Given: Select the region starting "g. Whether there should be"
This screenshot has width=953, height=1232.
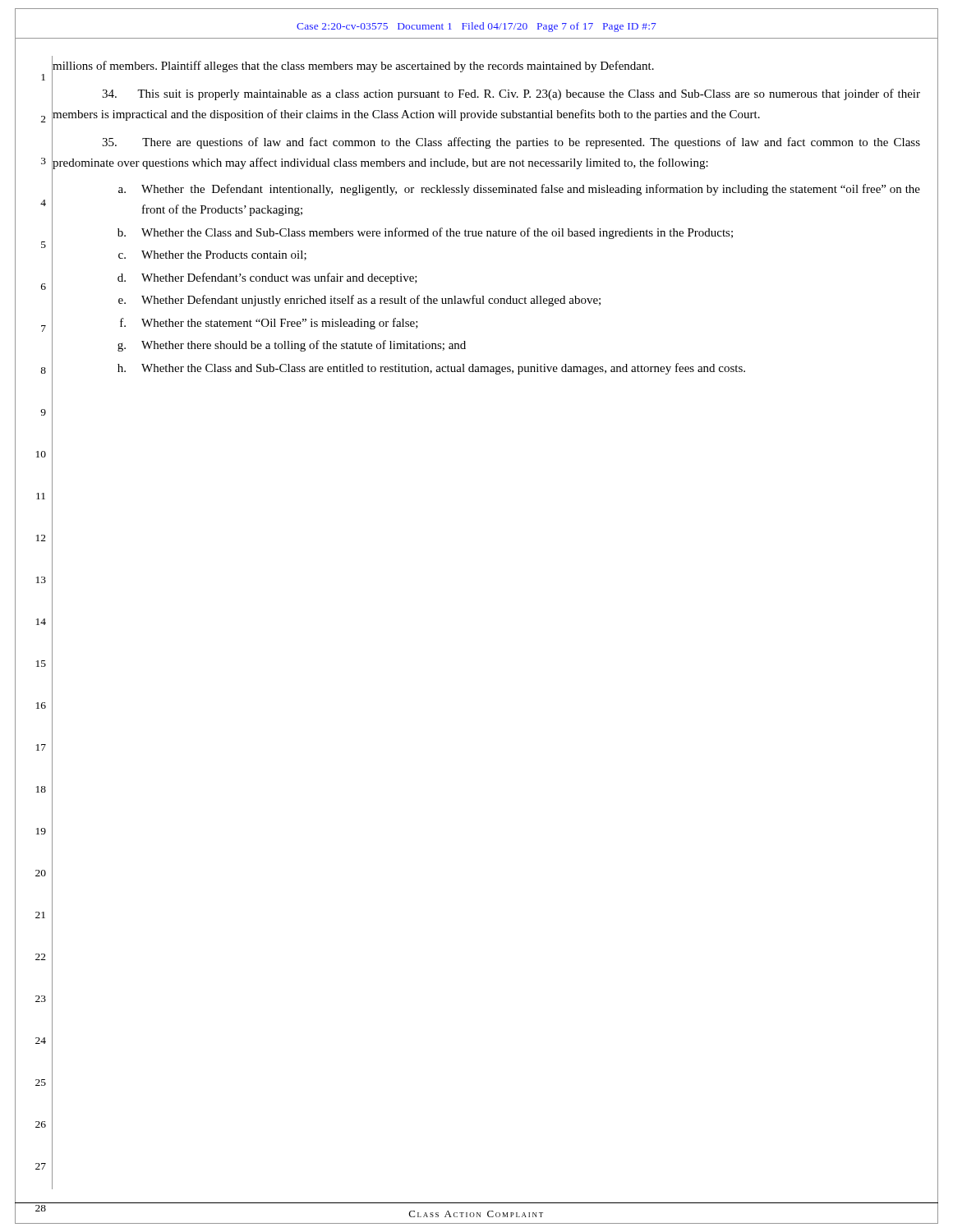Looking at the screenshot, I should pos(292,346).
